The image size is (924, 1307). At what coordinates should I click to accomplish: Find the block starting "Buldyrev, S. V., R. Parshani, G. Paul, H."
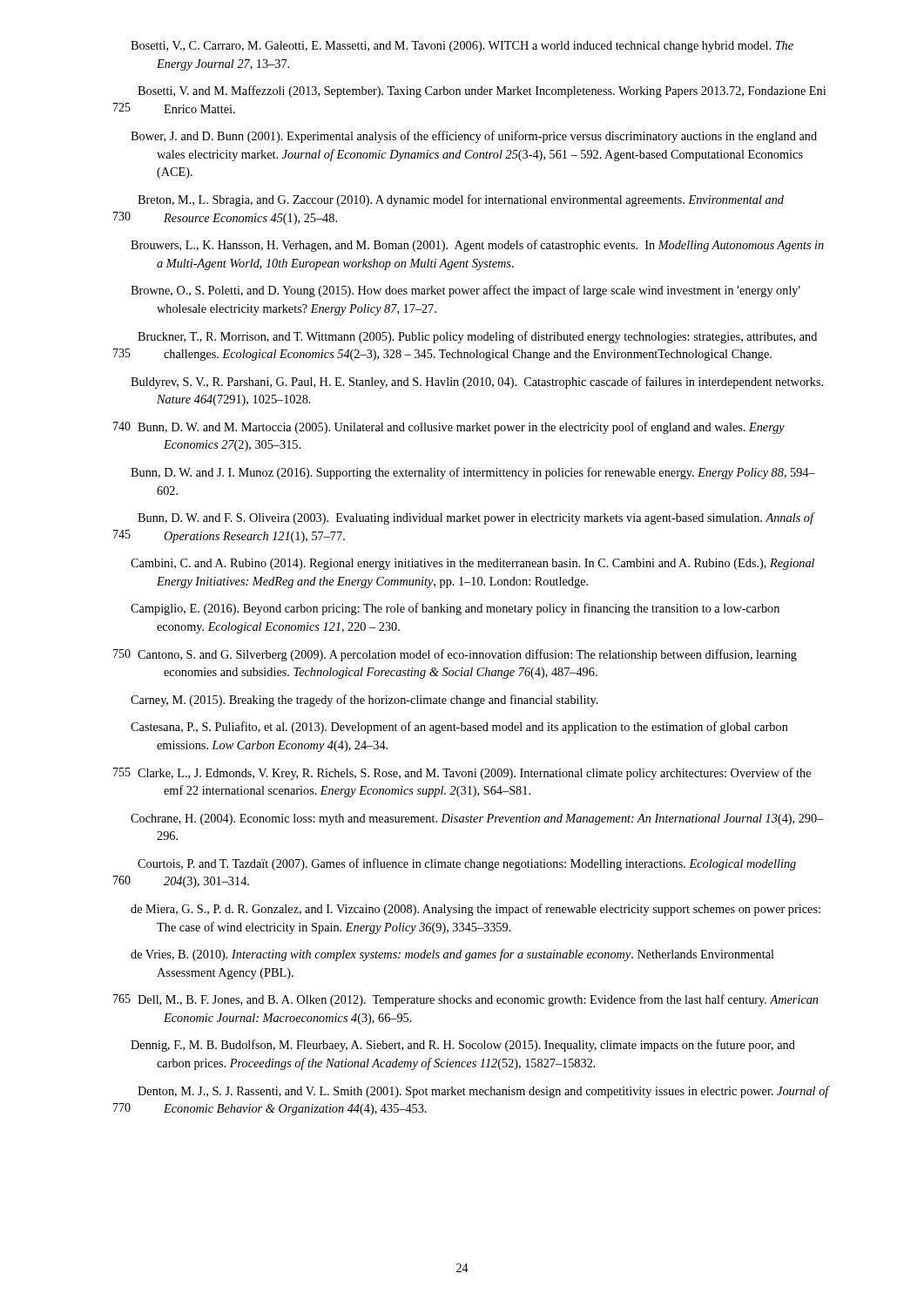[x=462, y=391]
